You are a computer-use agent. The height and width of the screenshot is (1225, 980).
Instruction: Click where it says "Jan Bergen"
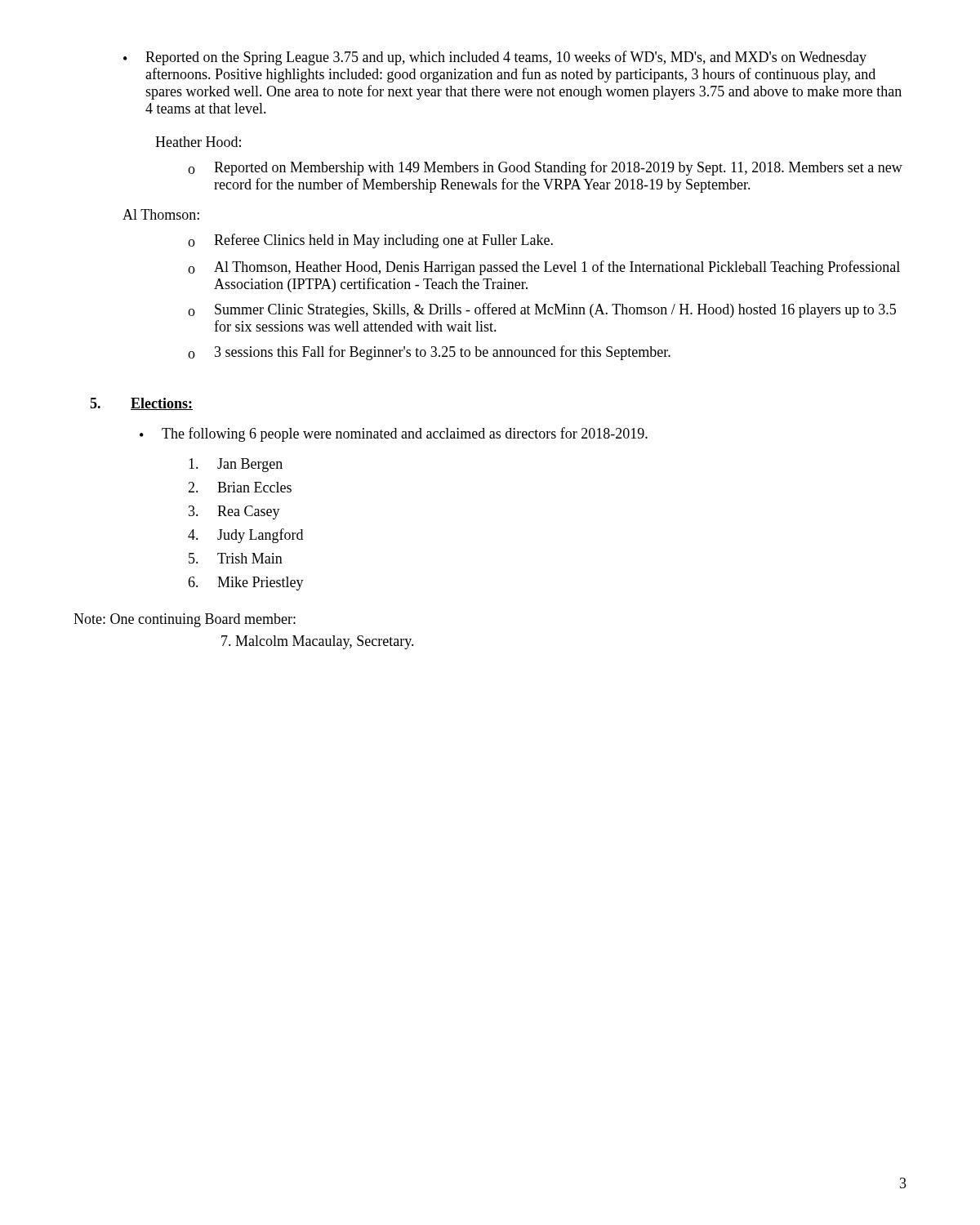(x=235, y=464)
